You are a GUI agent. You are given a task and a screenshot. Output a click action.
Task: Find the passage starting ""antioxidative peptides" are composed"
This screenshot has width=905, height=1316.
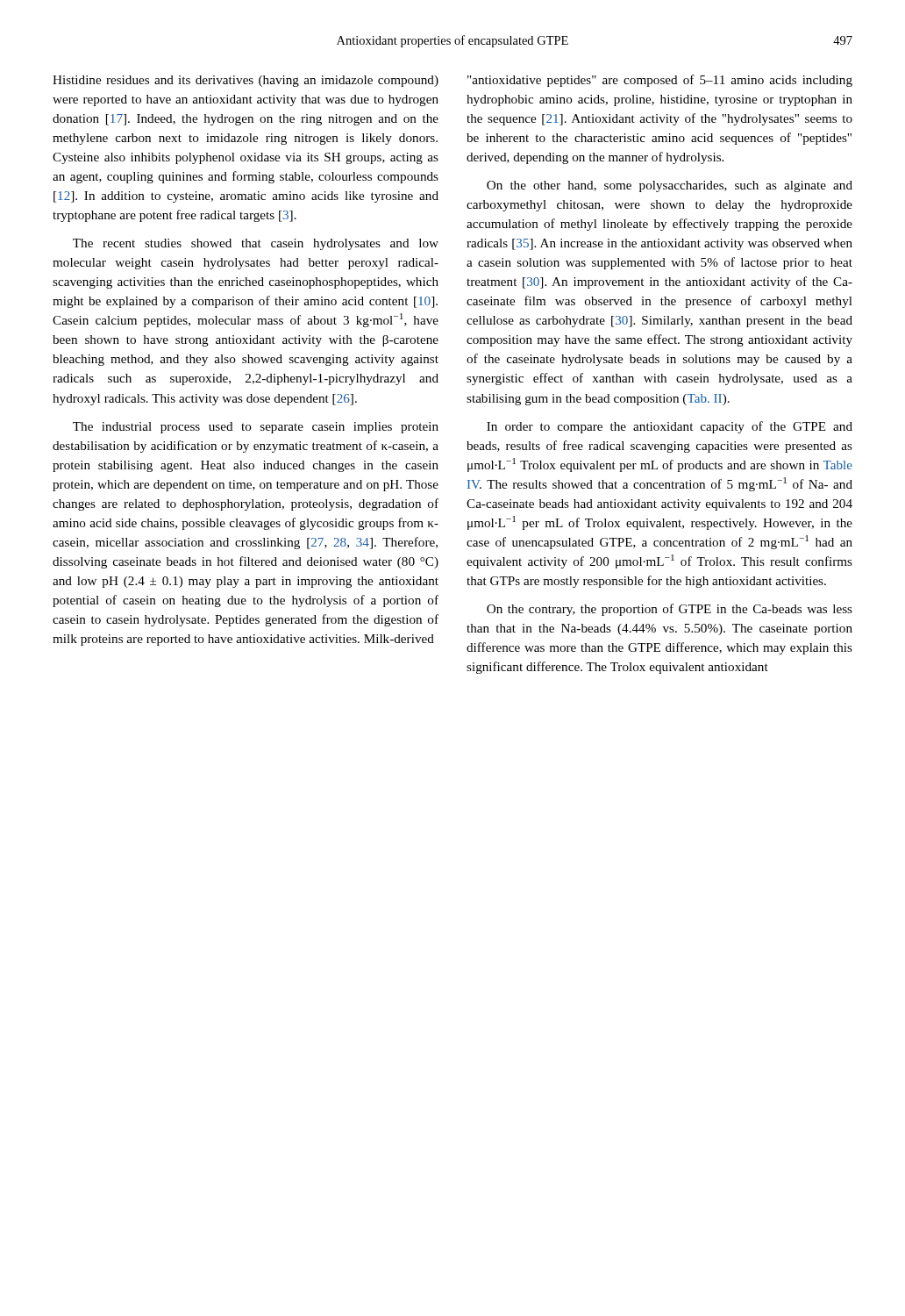point(659,373)
